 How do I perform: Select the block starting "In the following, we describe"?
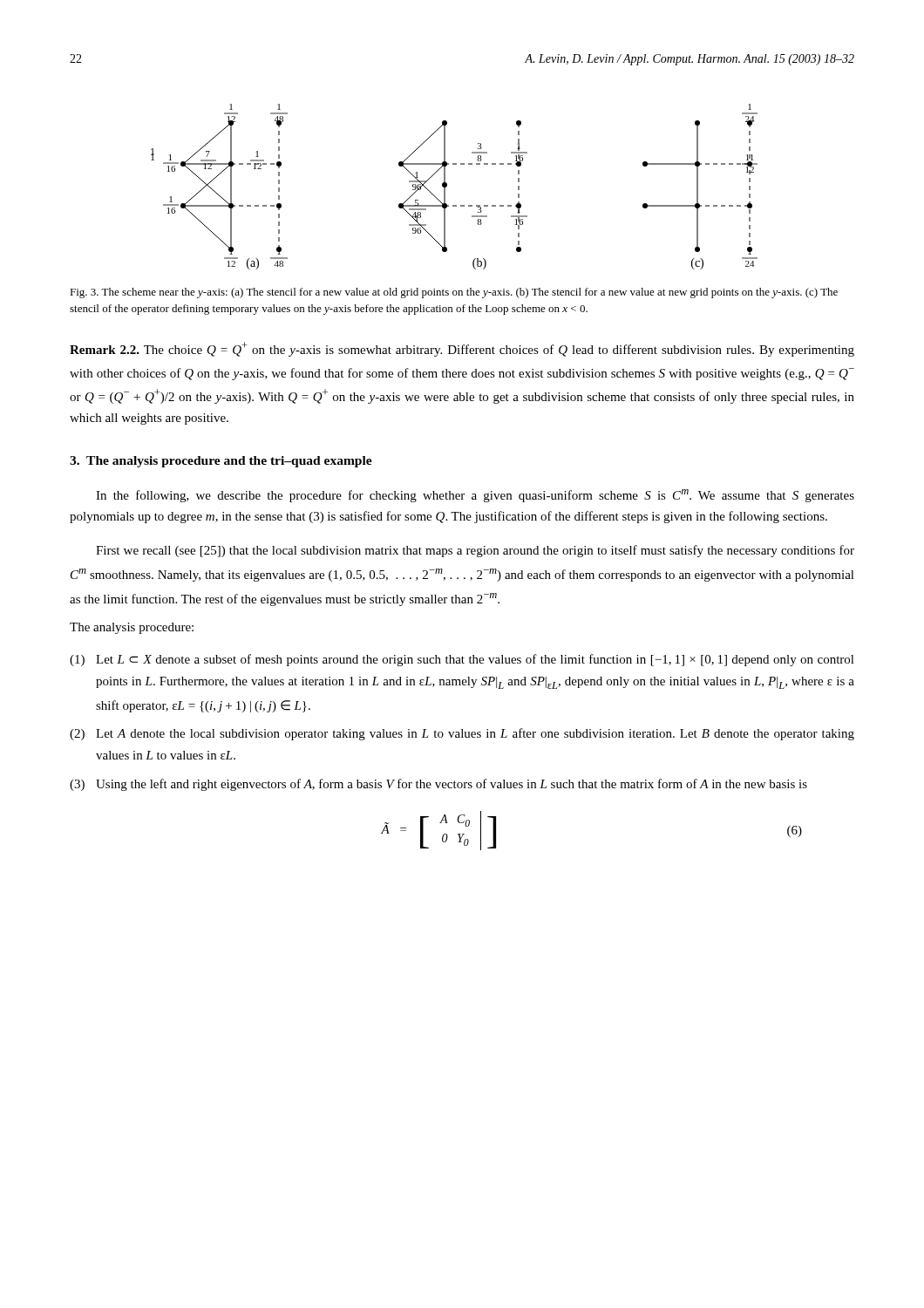462,504
